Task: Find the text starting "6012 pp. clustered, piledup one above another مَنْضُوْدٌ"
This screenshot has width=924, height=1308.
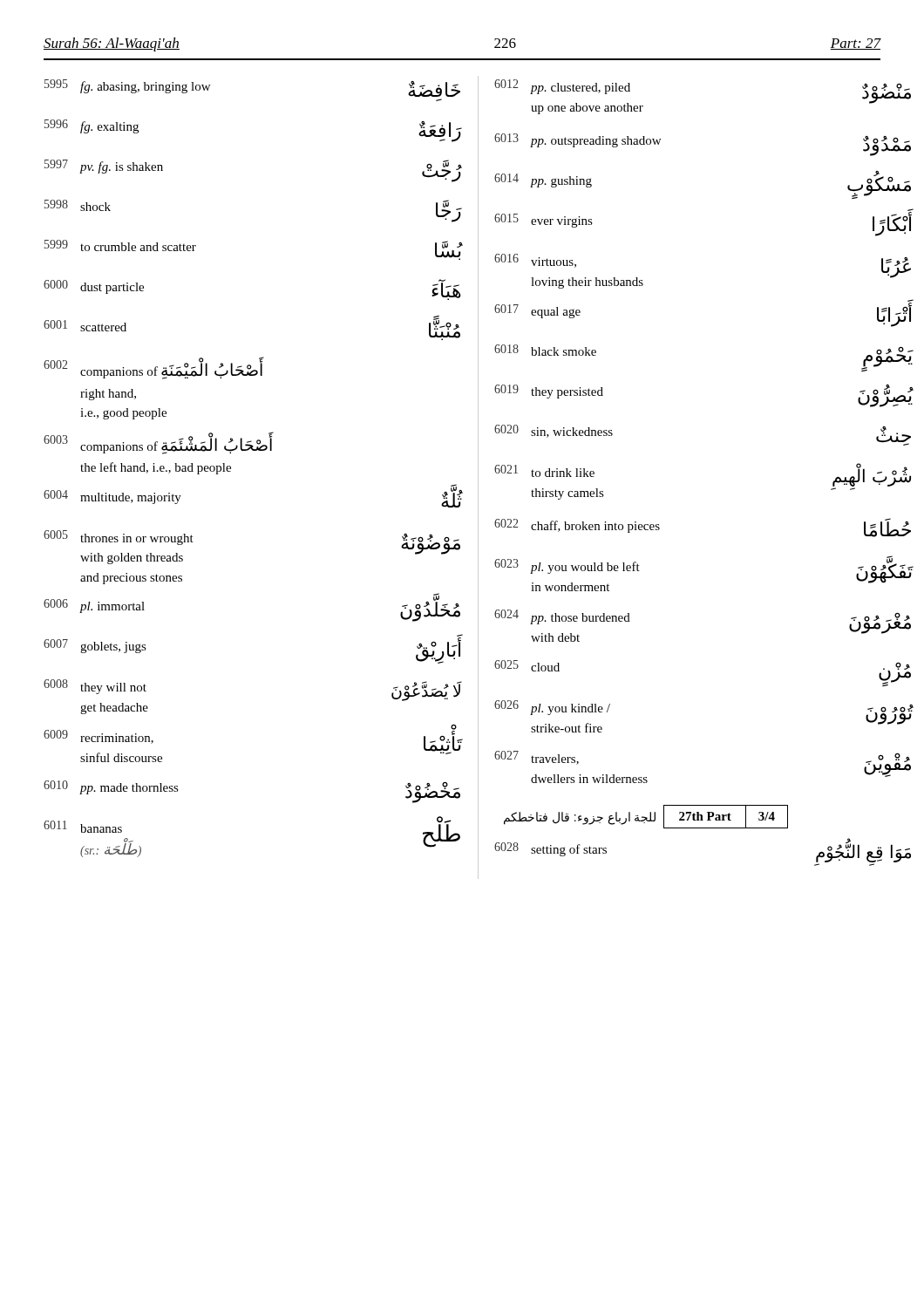Action: 580,91
